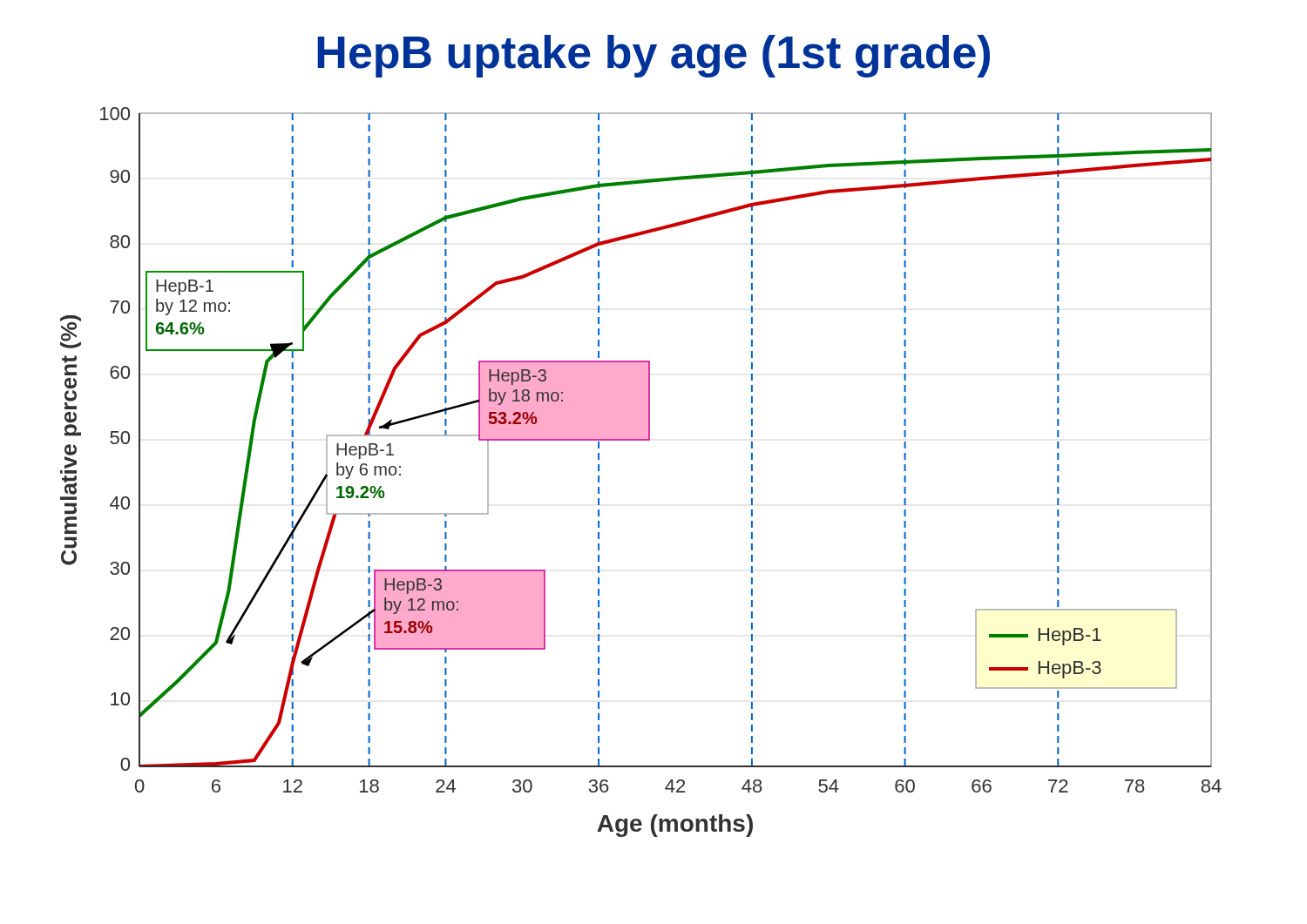
Task: Find the text block starting "HepB uptake by age (1st grade)"
Action: tap(654, 52)
